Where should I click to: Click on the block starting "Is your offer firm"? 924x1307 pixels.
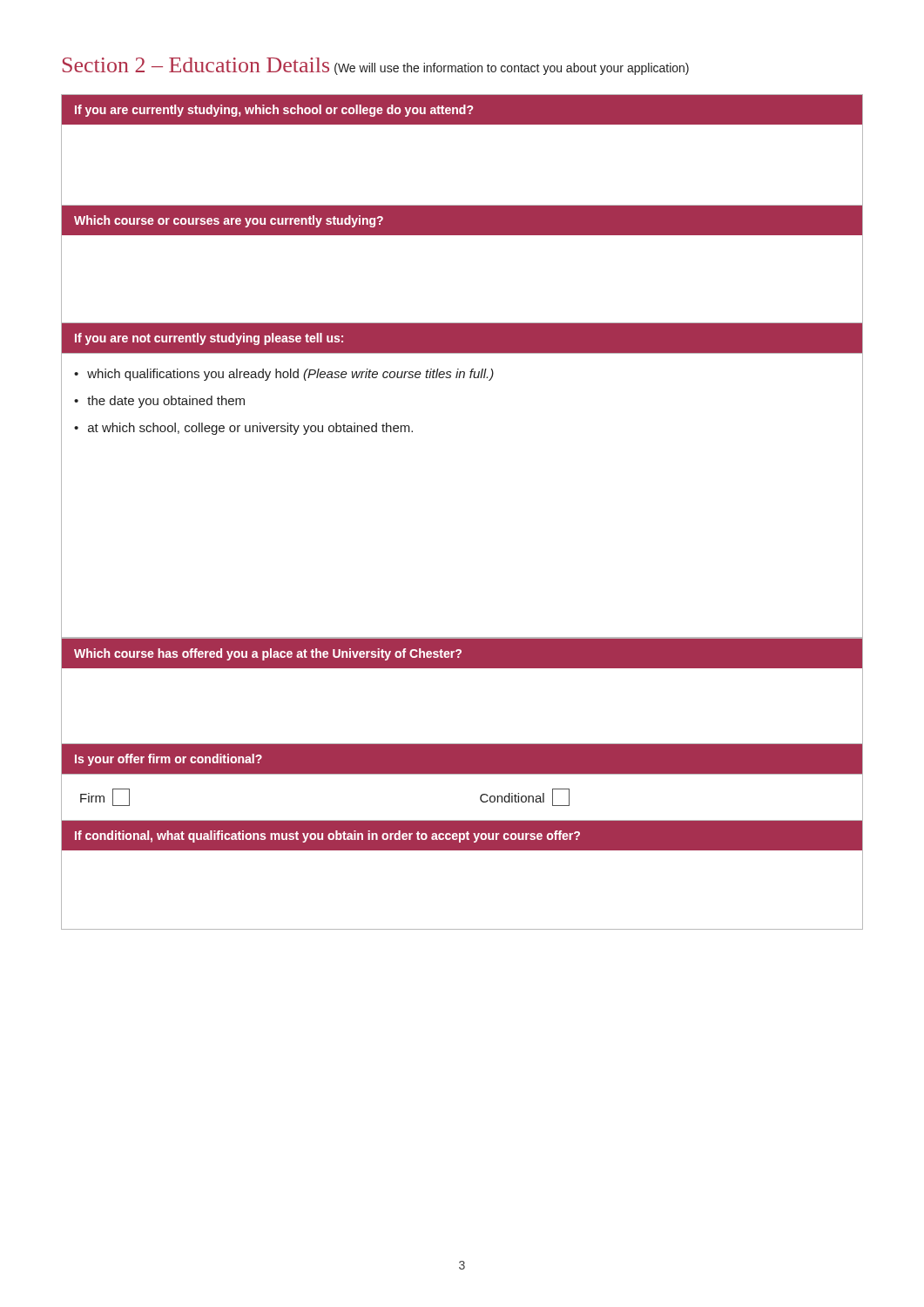pyautogui.click(x=462, y=759)
